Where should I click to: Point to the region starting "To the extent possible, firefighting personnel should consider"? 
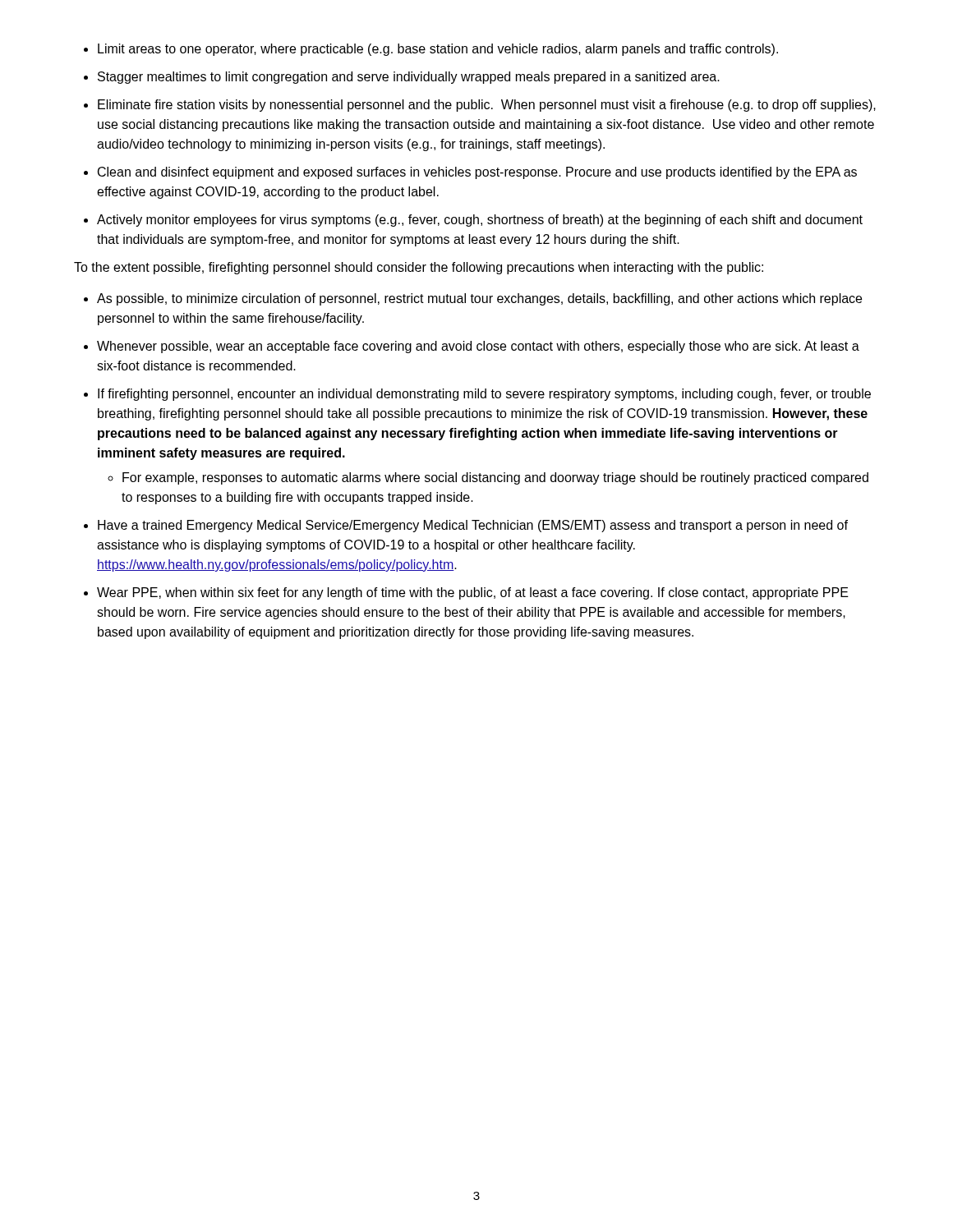pyautogui.click(x=419, y=267)
